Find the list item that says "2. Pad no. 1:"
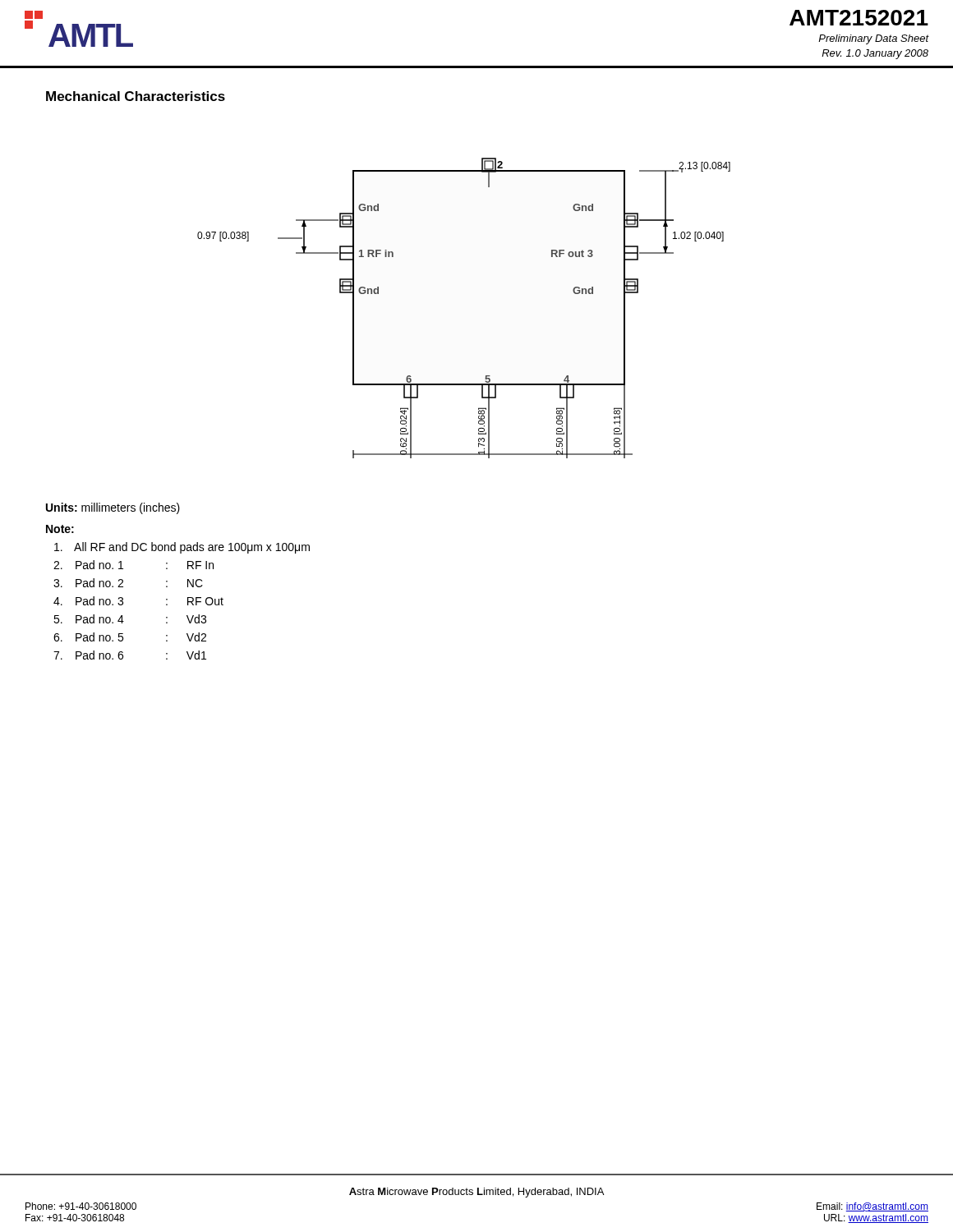This screenshot has width=953, height=1232. point(101,564)
